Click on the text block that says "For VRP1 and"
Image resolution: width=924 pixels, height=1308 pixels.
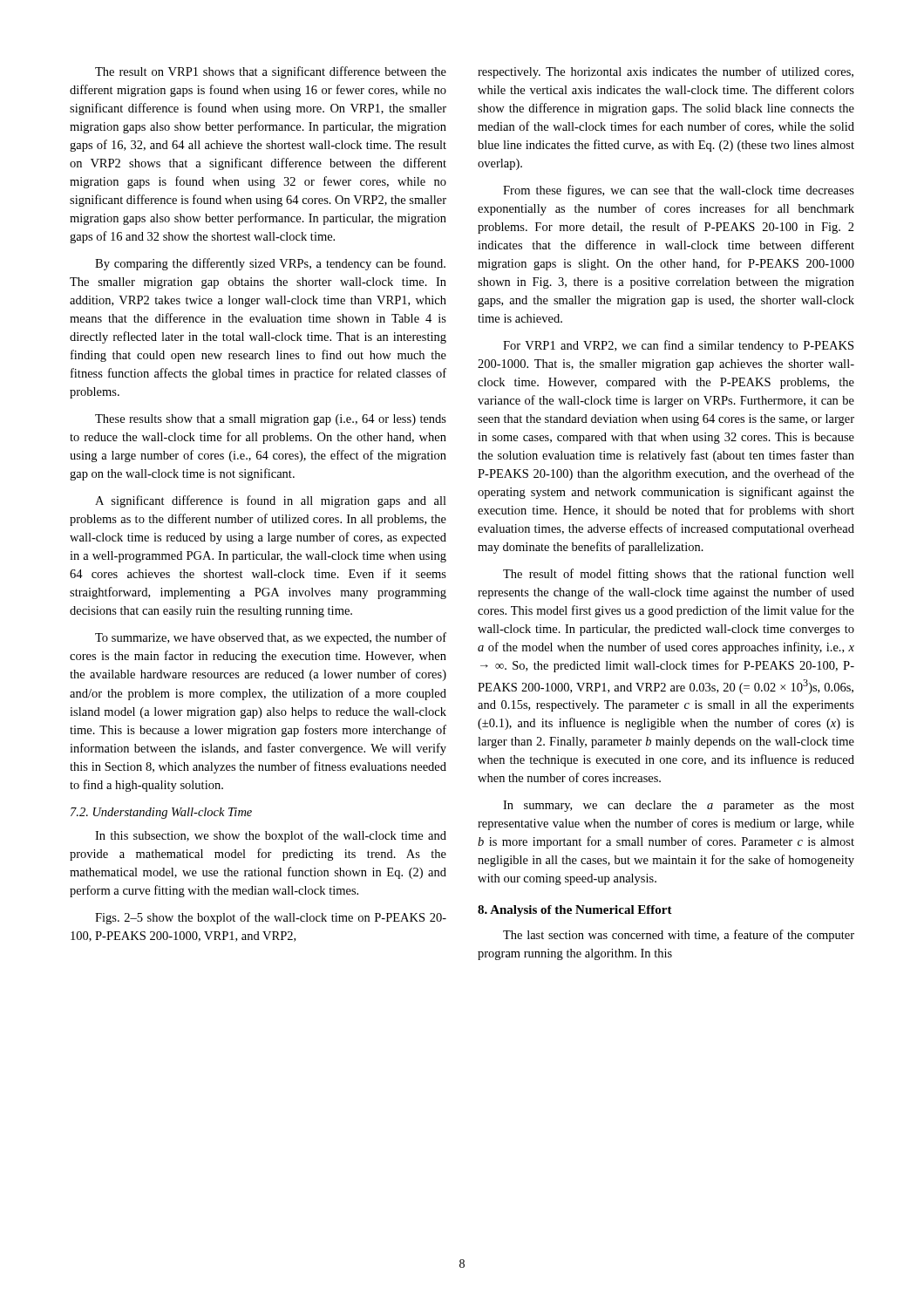(x=666, y=447)
